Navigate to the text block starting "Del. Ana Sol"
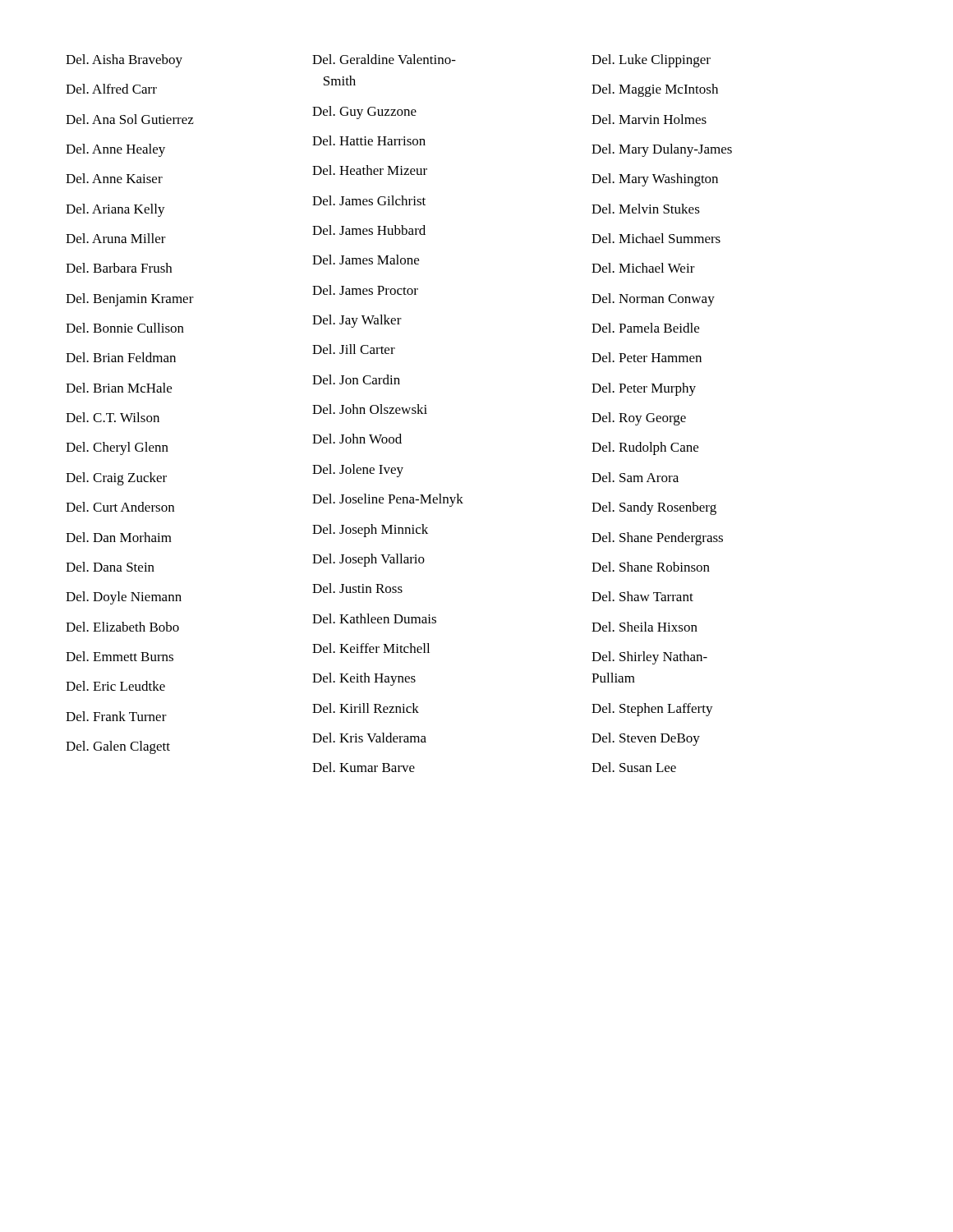Viewport: 953px width, 1232px height. coord(130,119)
